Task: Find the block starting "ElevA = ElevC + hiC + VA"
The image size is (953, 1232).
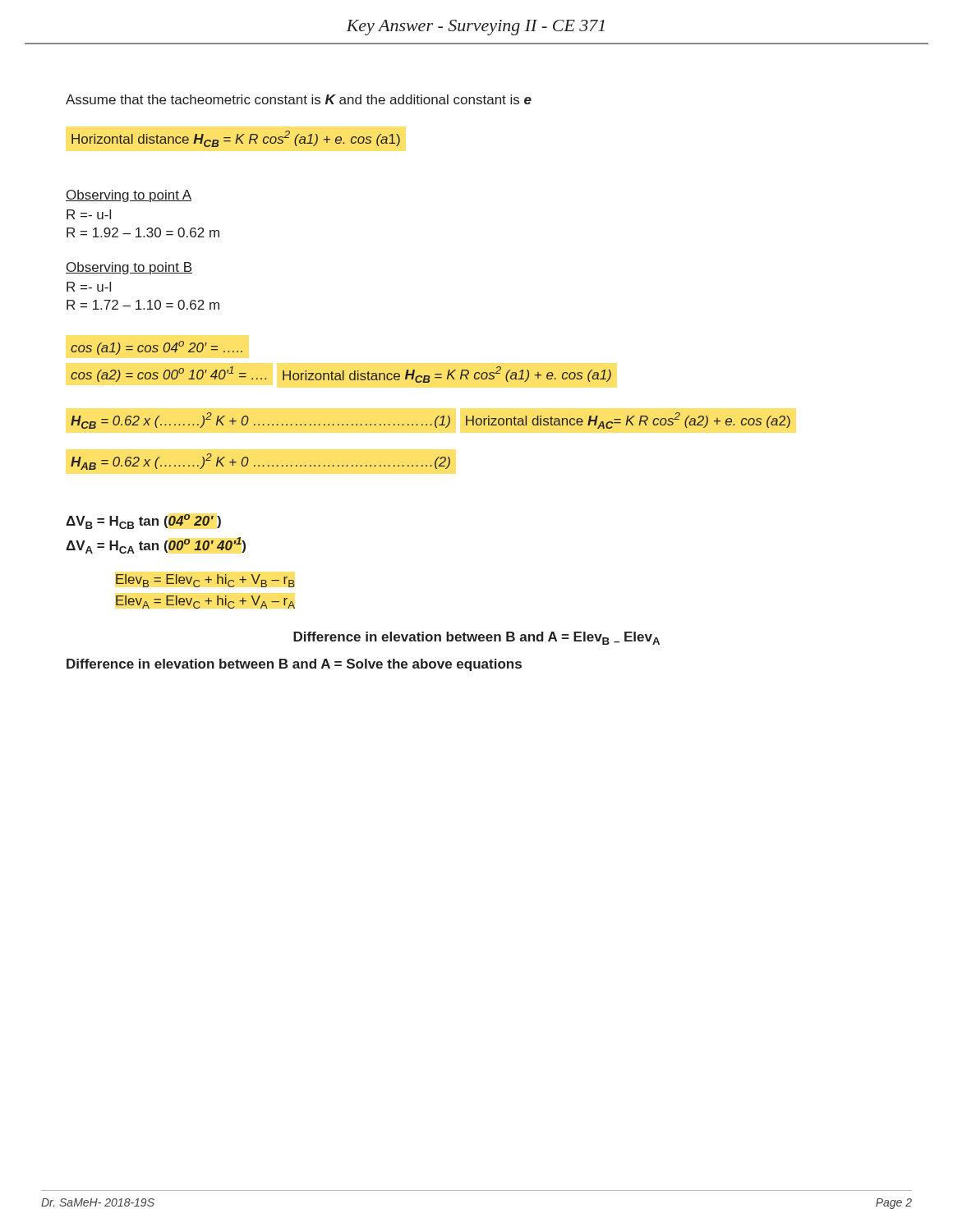Action: (x=205, y=602)
